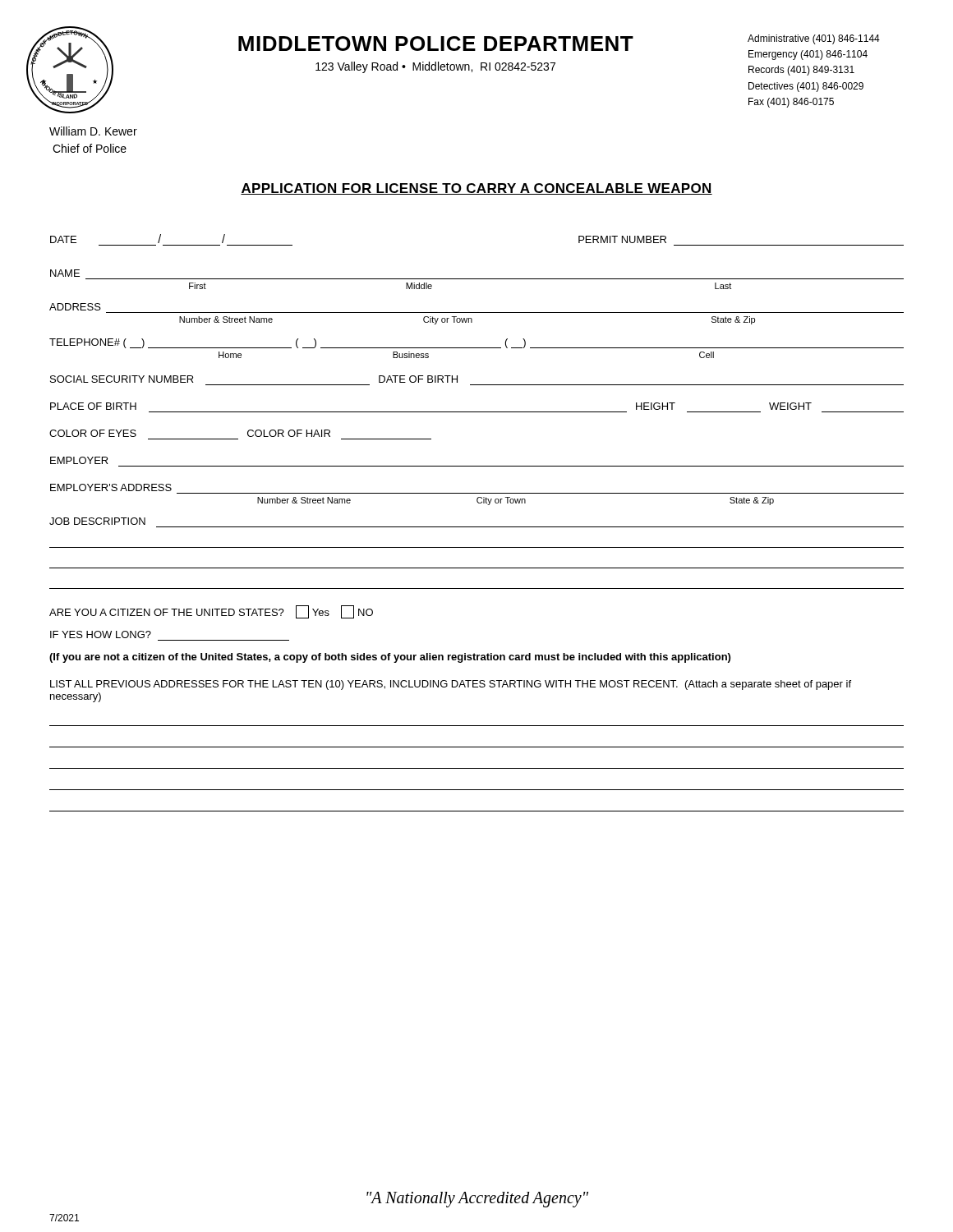Click on the text containing "JOB DESCRIPTION"
Screen dimensions: 1232x953
[x=476, y=519]
